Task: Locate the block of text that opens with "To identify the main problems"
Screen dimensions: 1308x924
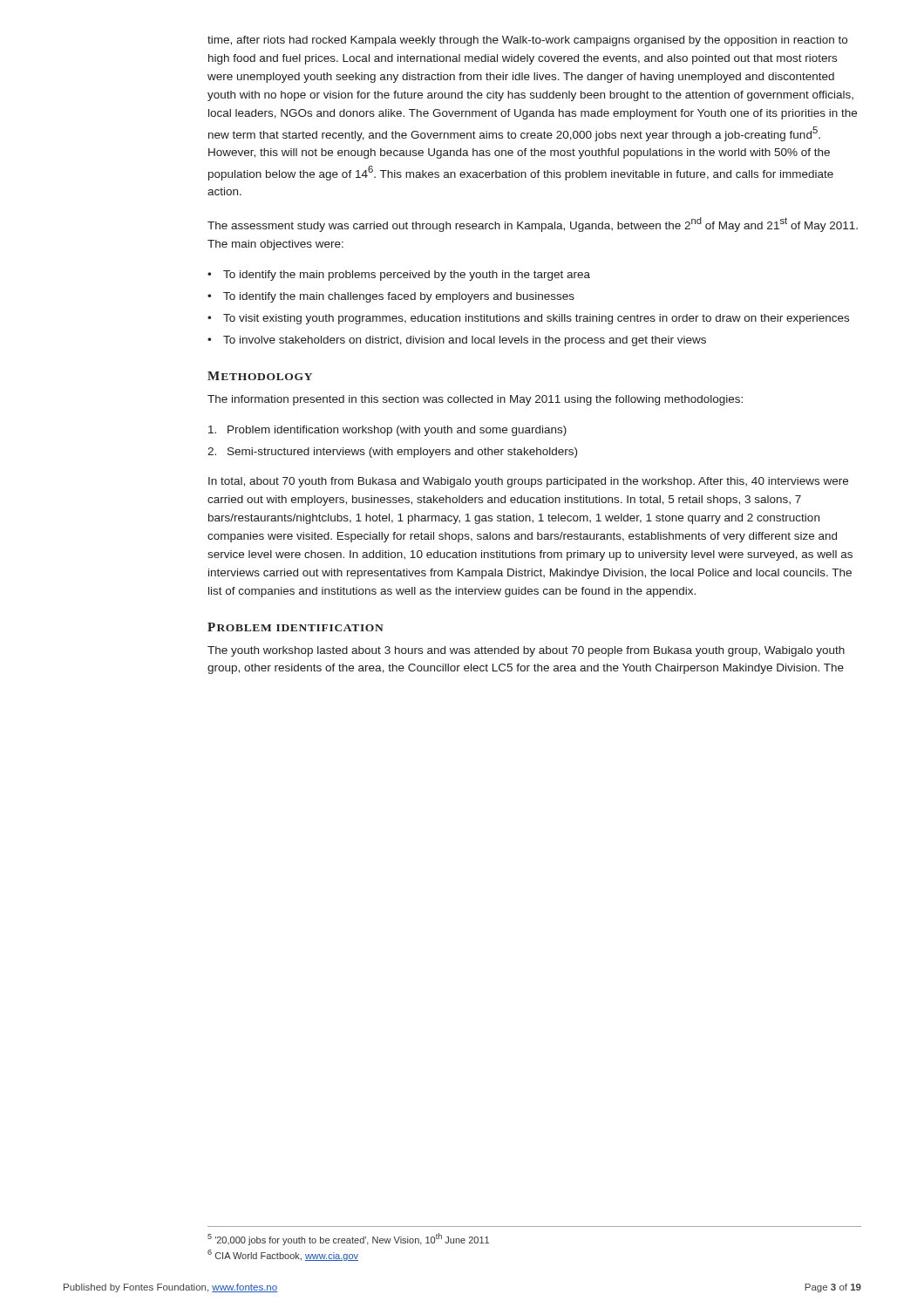Action: click(x=407, y=274)
